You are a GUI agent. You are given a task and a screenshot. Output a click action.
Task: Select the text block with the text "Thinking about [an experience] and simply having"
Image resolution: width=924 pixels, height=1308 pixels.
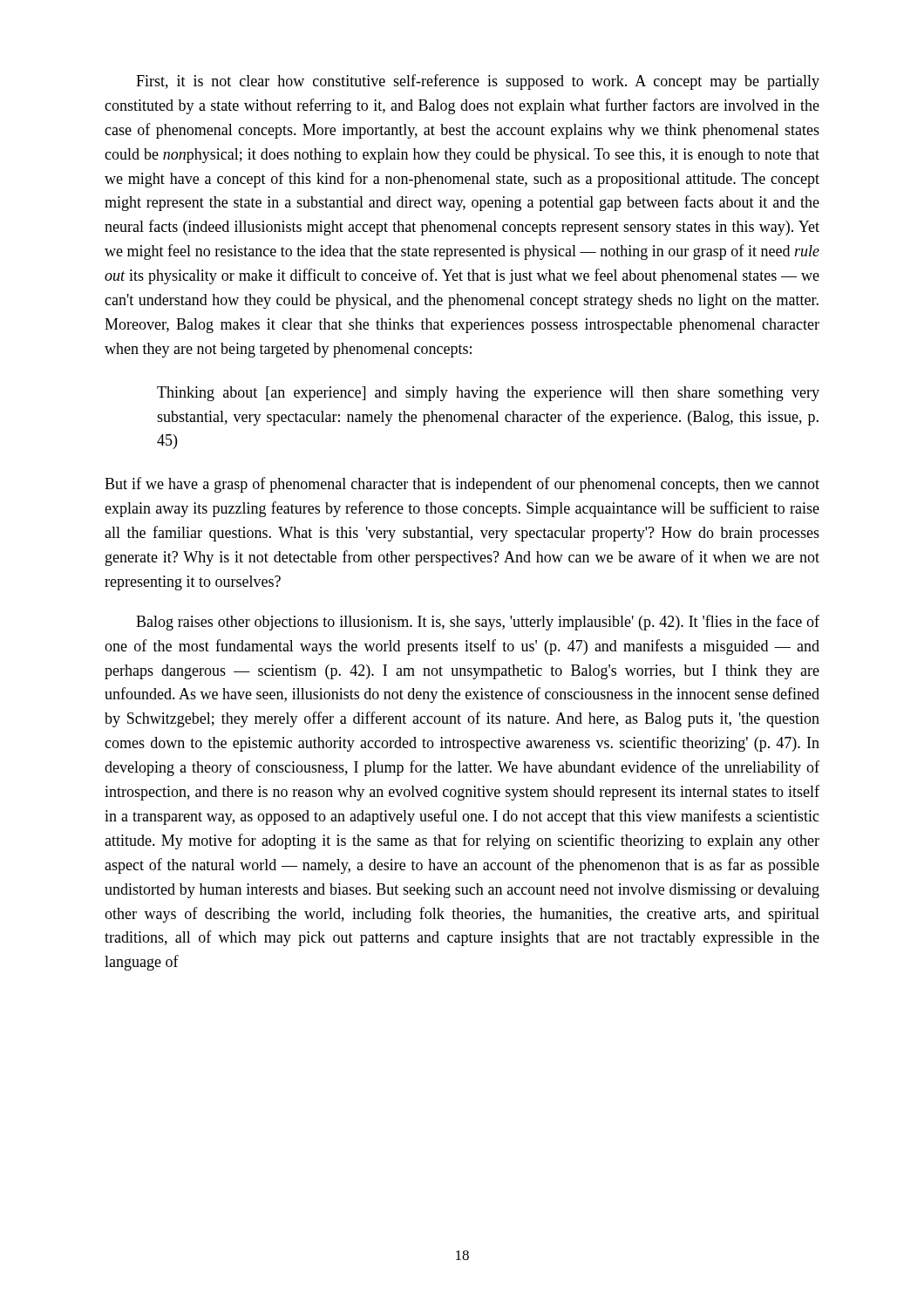pos(488,416)
